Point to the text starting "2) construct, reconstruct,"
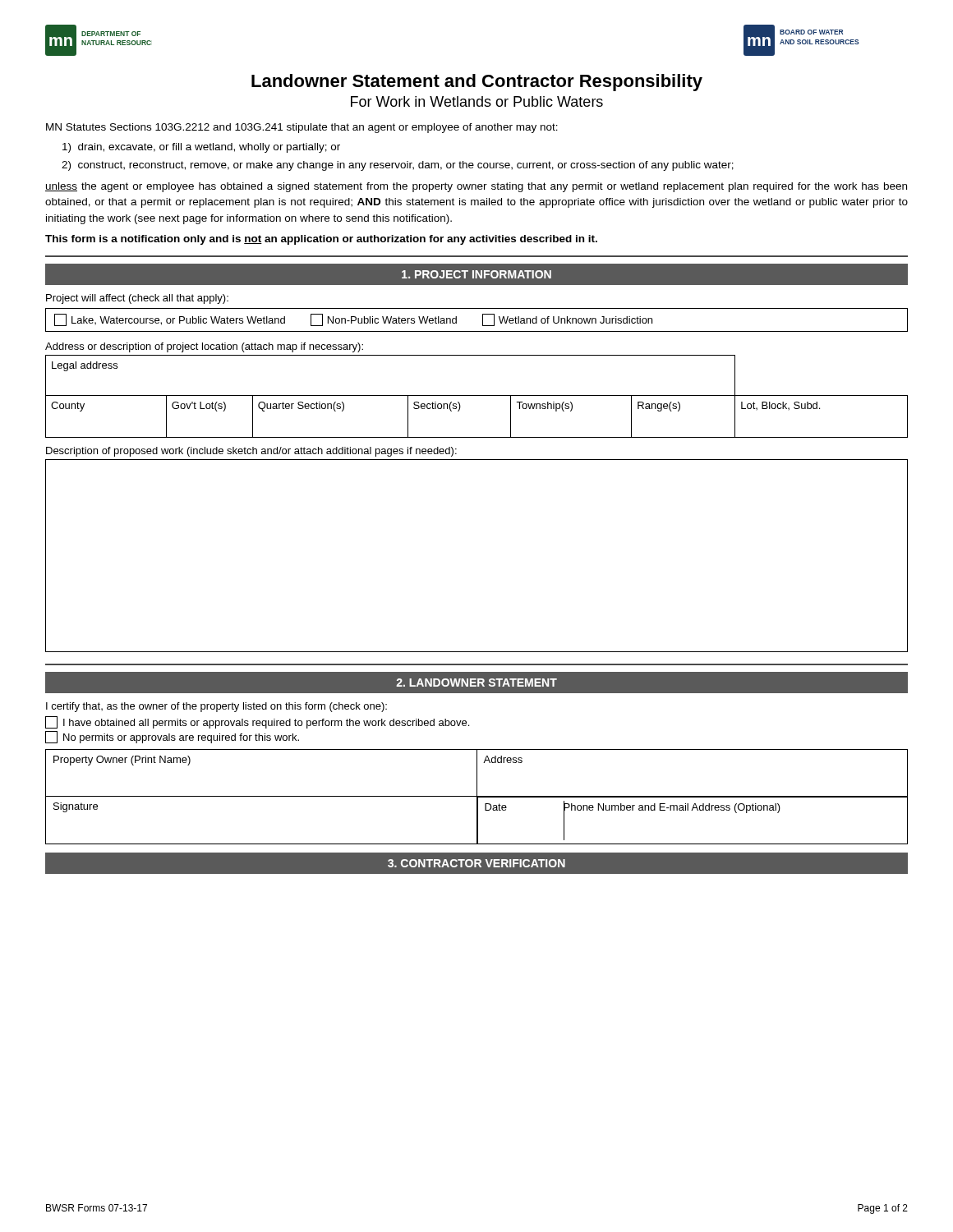The width and height of the screenshot is (953, 1232). click(398, 165)
